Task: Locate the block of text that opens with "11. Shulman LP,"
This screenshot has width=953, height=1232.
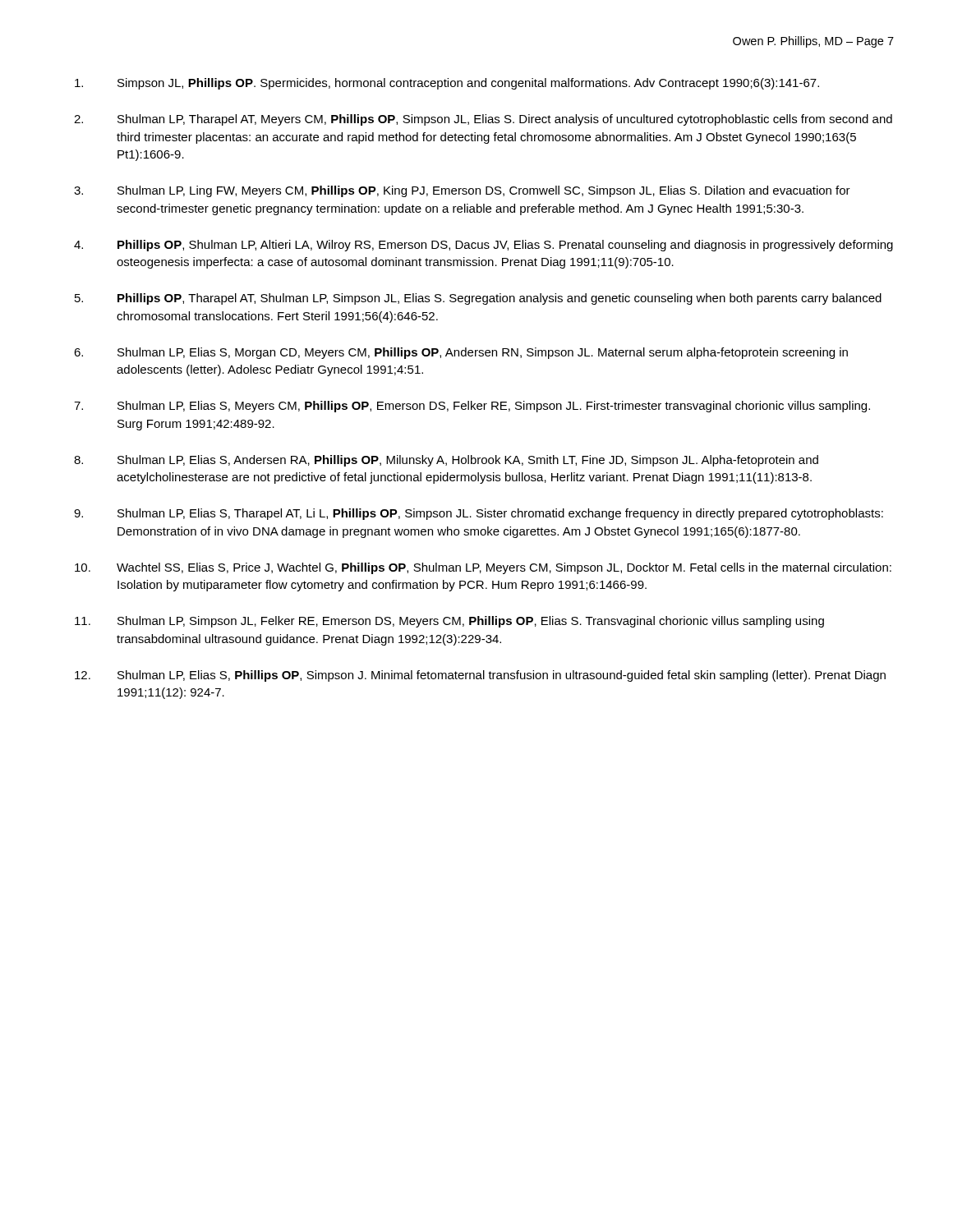Action: pyautogui.click(x=484, y=630)
